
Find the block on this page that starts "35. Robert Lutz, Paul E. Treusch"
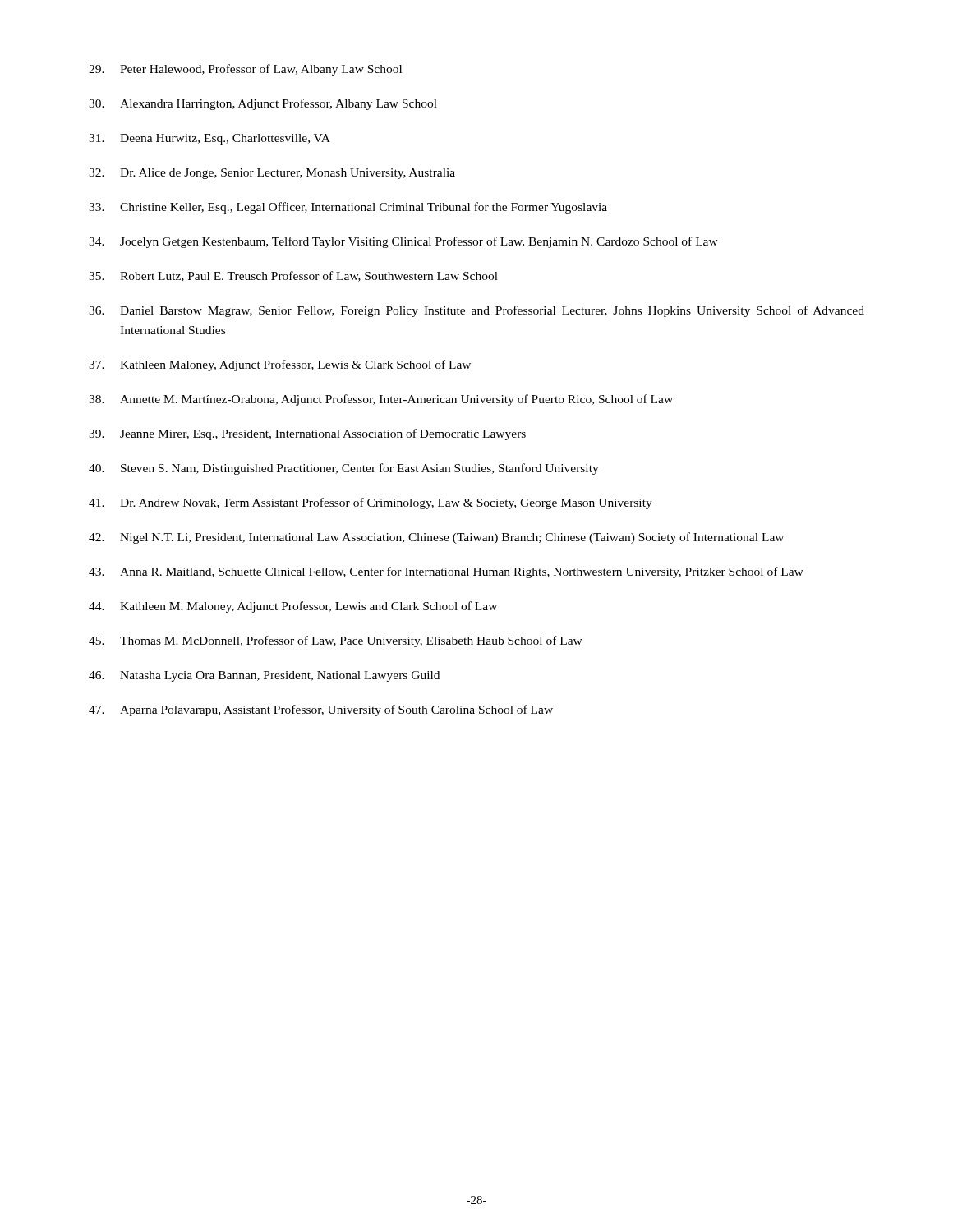(476, 276)
